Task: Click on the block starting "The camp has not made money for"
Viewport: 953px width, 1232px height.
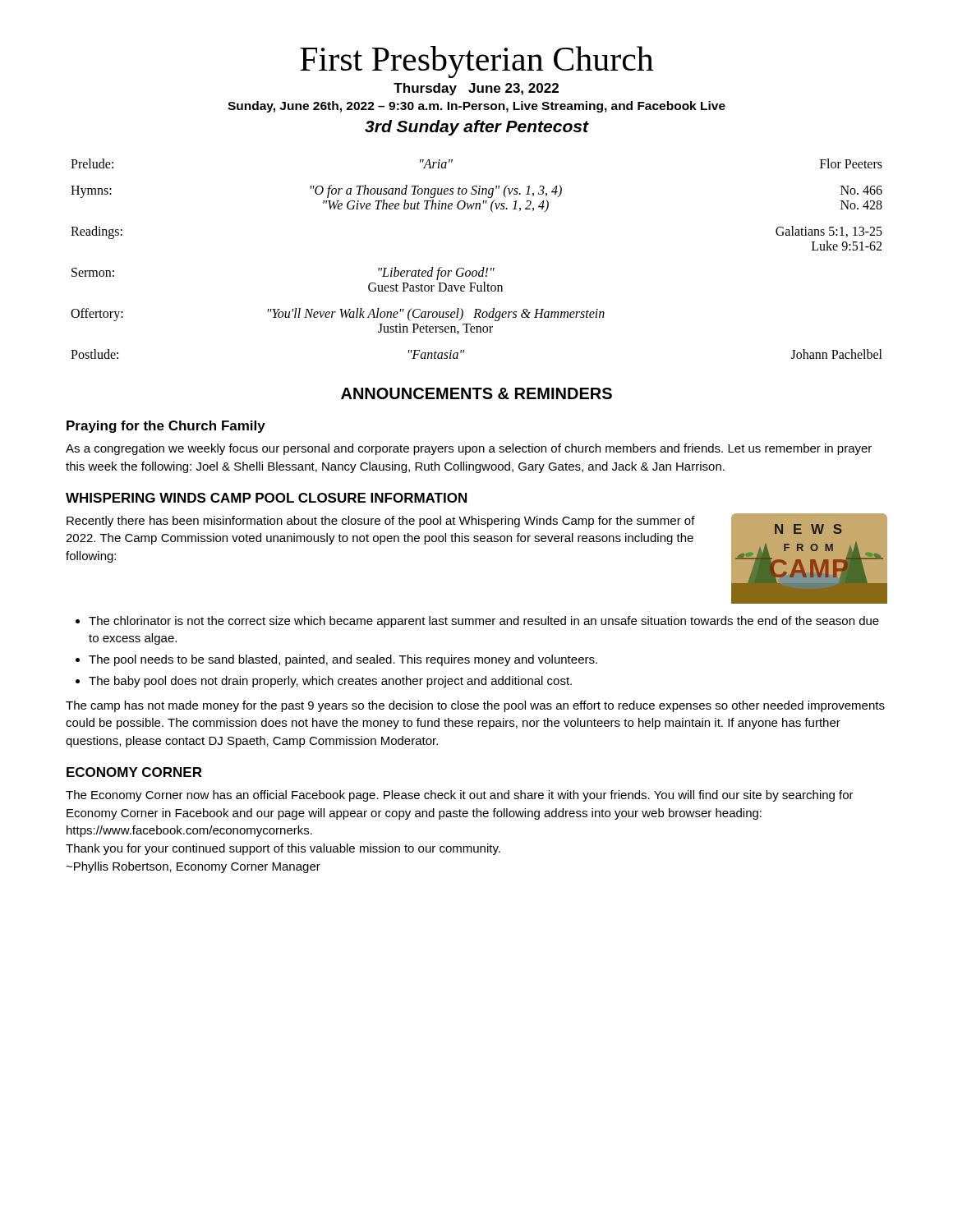Action: click(475, 723)
